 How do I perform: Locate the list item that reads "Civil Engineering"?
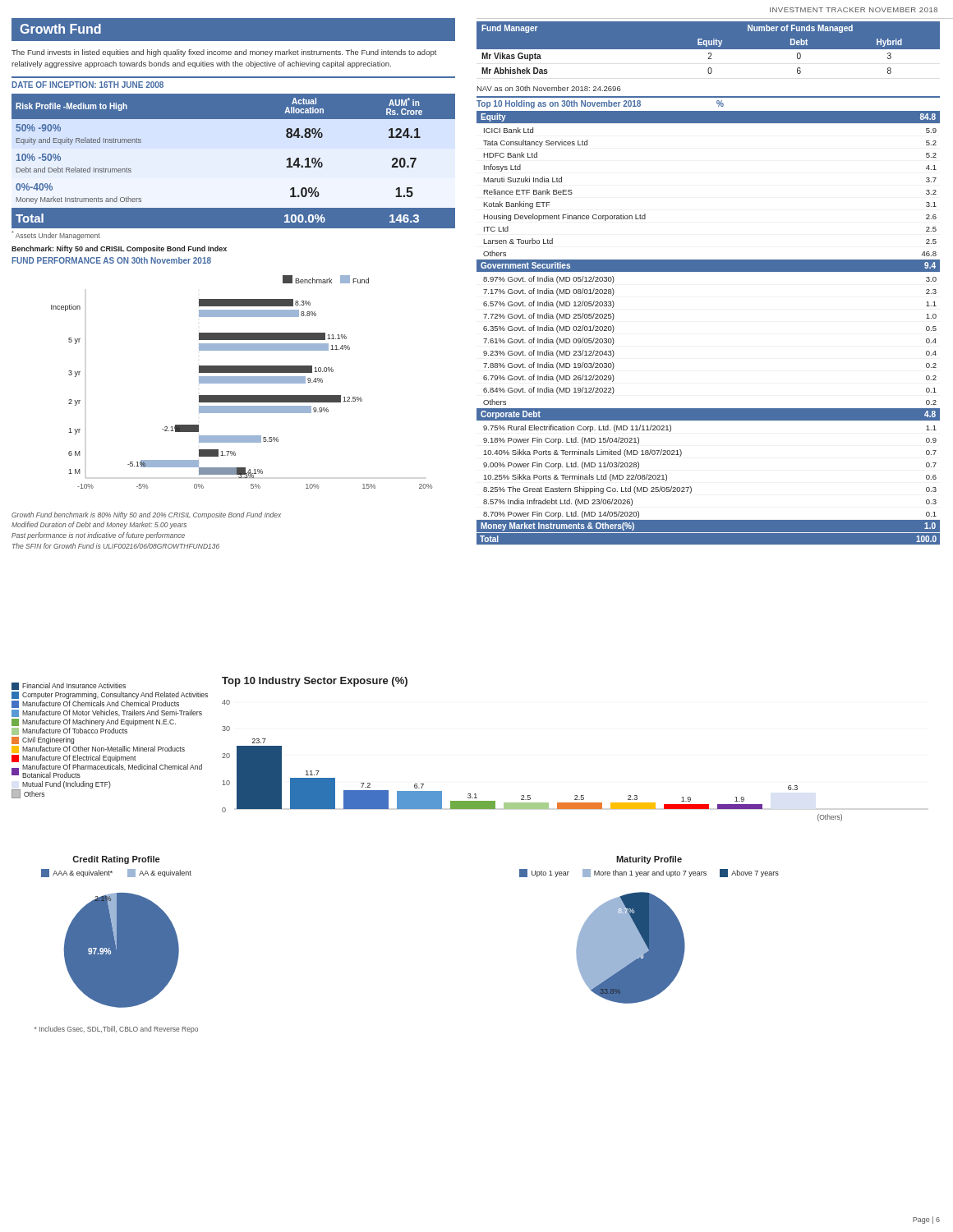pos(43,740)
